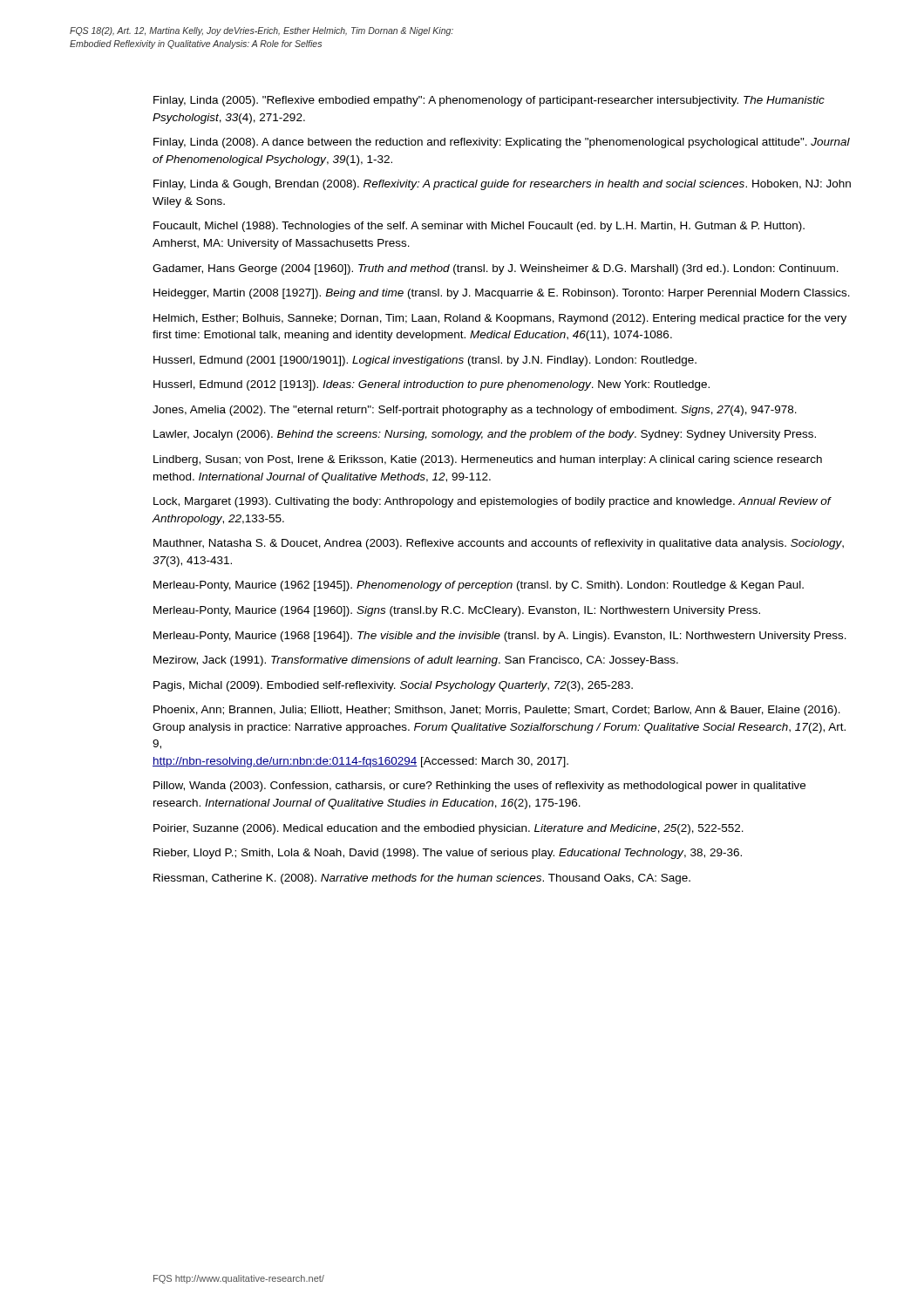924x1308 pixels.
Task: Locate the list item that reads "Husserl, Edmund (2001 [1900/1901])."
Action: 425,359
